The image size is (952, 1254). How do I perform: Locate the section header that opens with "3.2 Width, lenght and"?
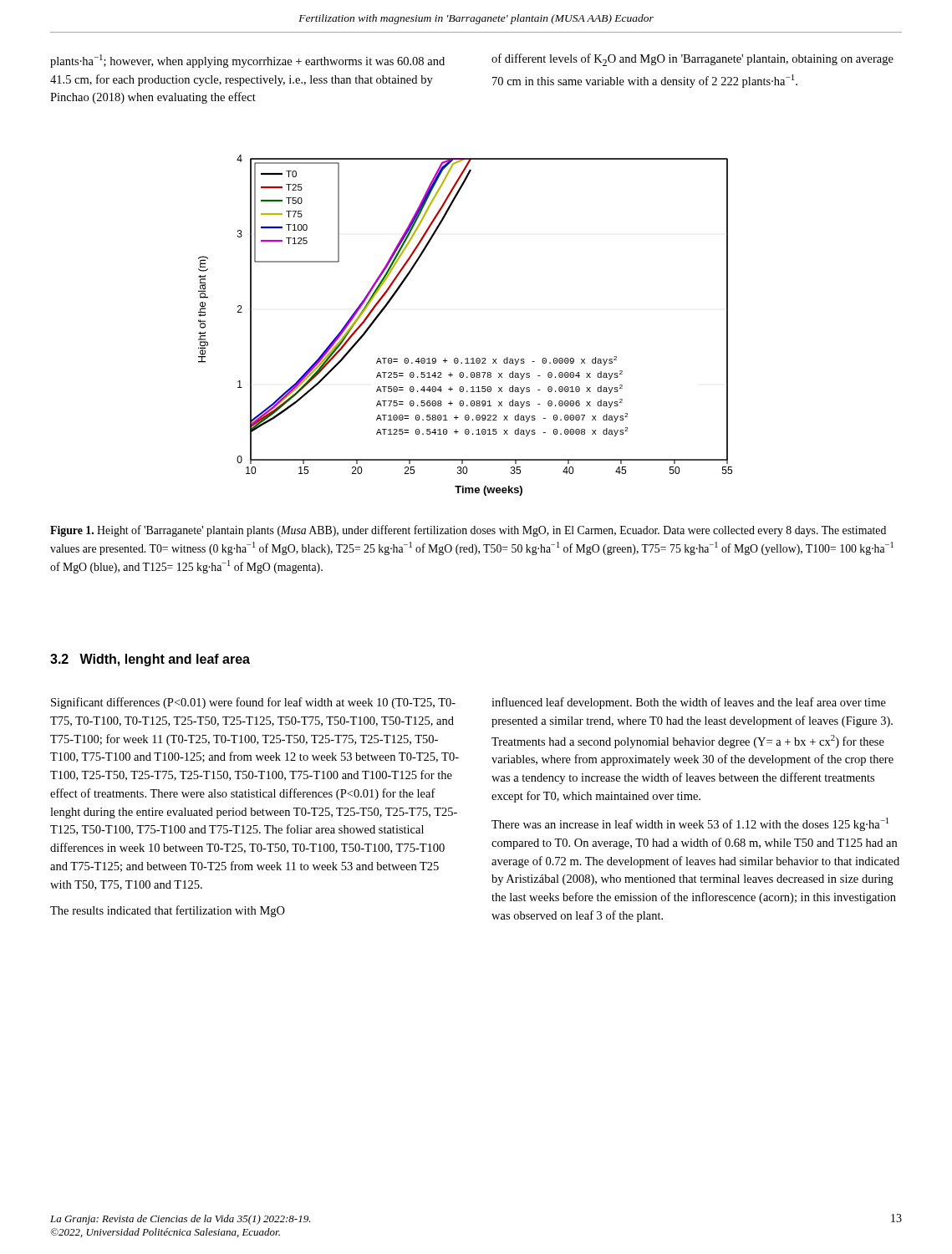click(x=150, y=659)
